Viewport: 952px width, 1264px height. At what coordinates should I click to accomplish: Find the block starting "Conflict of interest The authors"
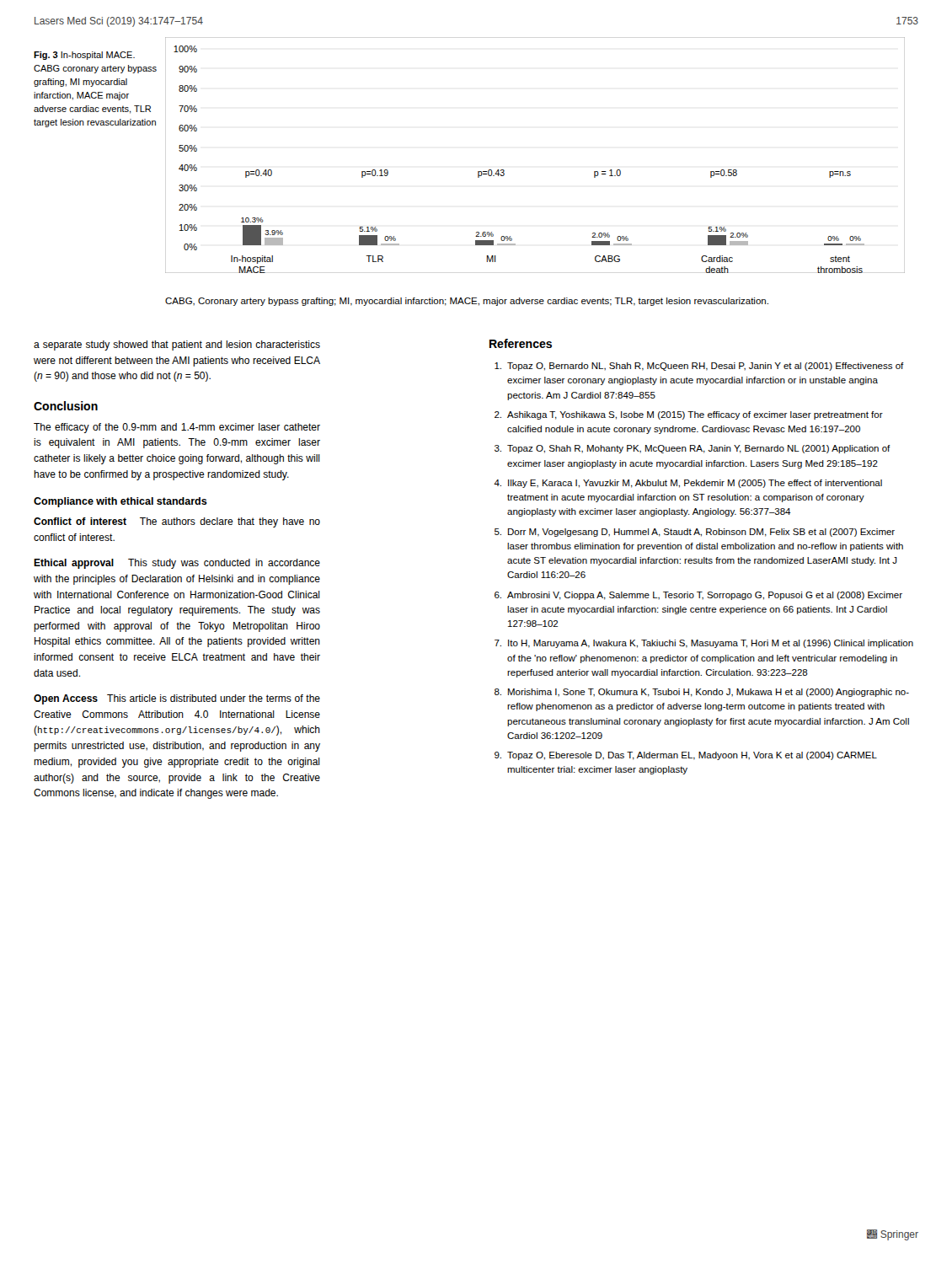click(x=177, y=530)
